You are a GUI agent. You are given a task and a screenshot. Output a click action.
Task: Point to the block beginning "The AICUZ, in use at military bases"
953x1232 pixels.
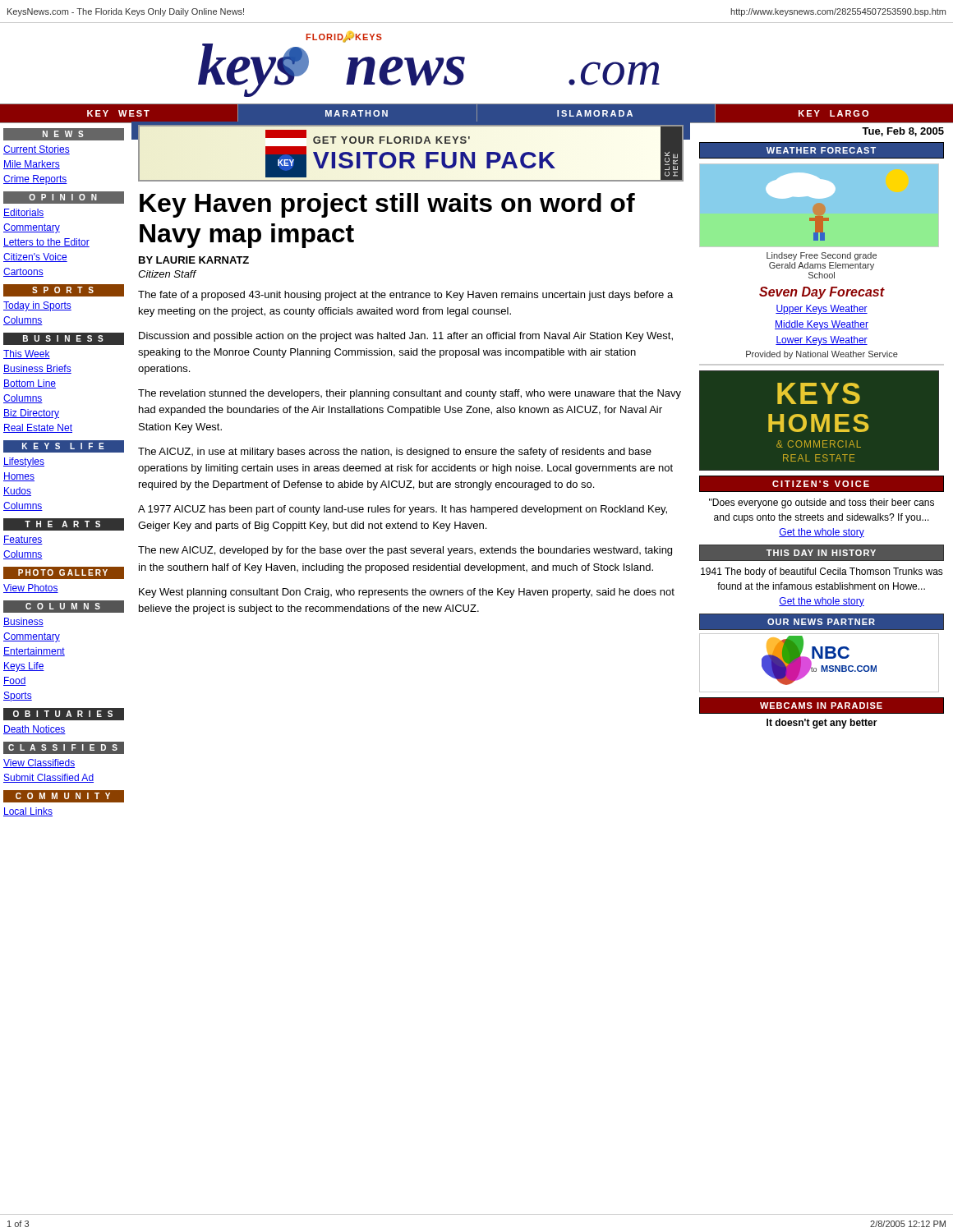(405, 468)
